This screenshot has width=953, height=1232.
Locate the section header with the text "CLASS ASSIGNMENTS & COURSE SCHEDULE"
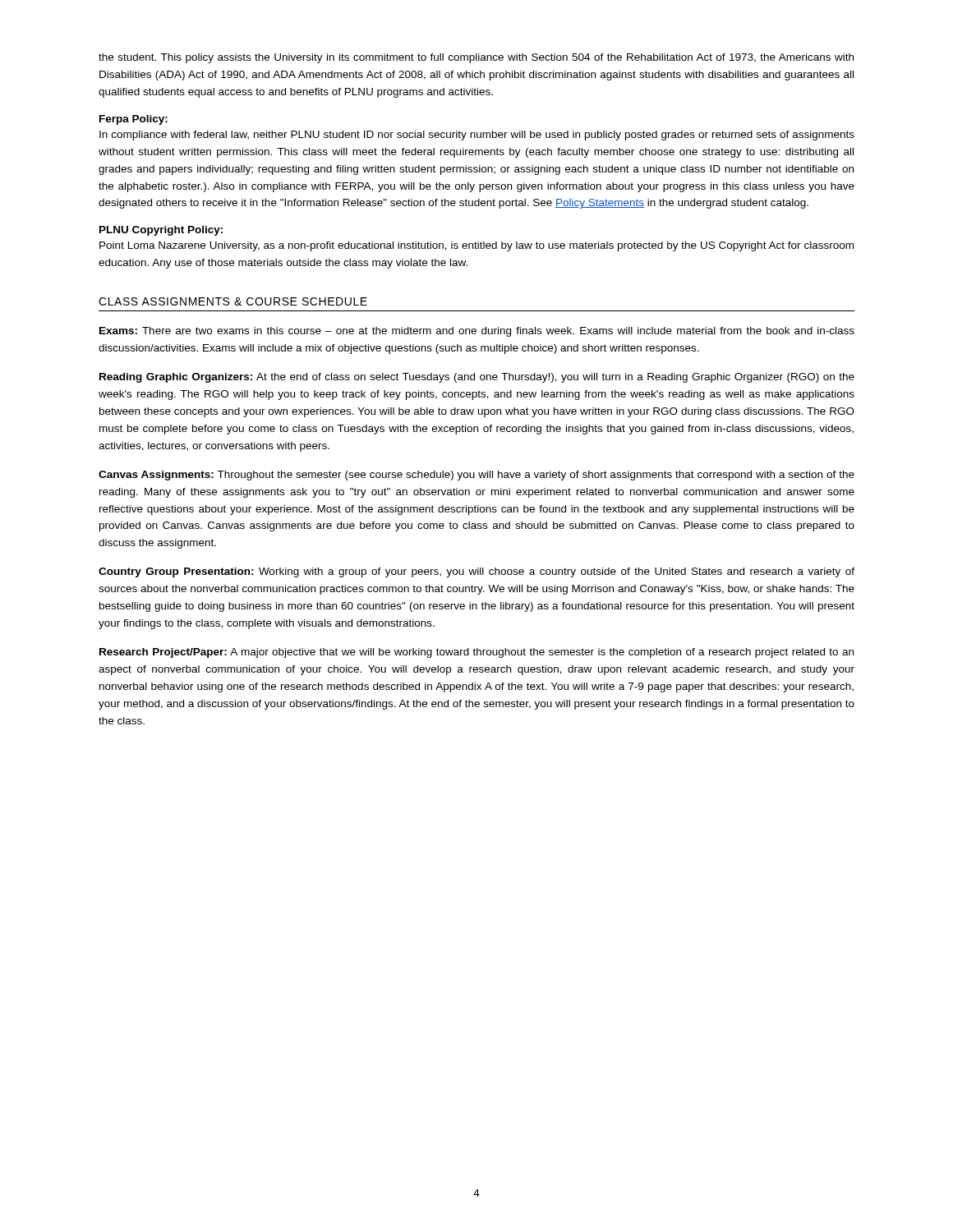233,302
